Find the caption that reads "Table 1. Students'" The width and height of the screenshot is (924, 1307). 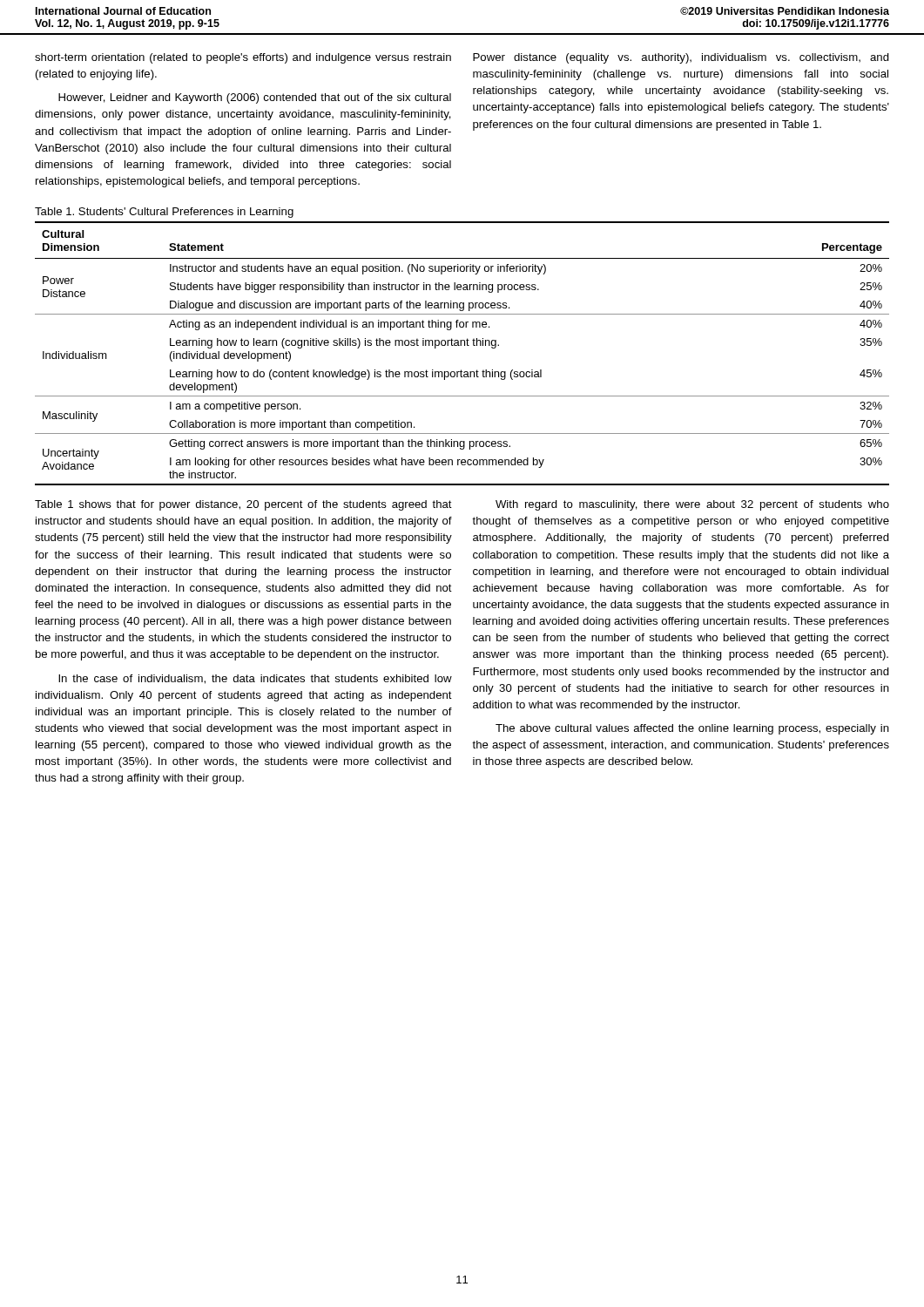(x=164, y=211)
